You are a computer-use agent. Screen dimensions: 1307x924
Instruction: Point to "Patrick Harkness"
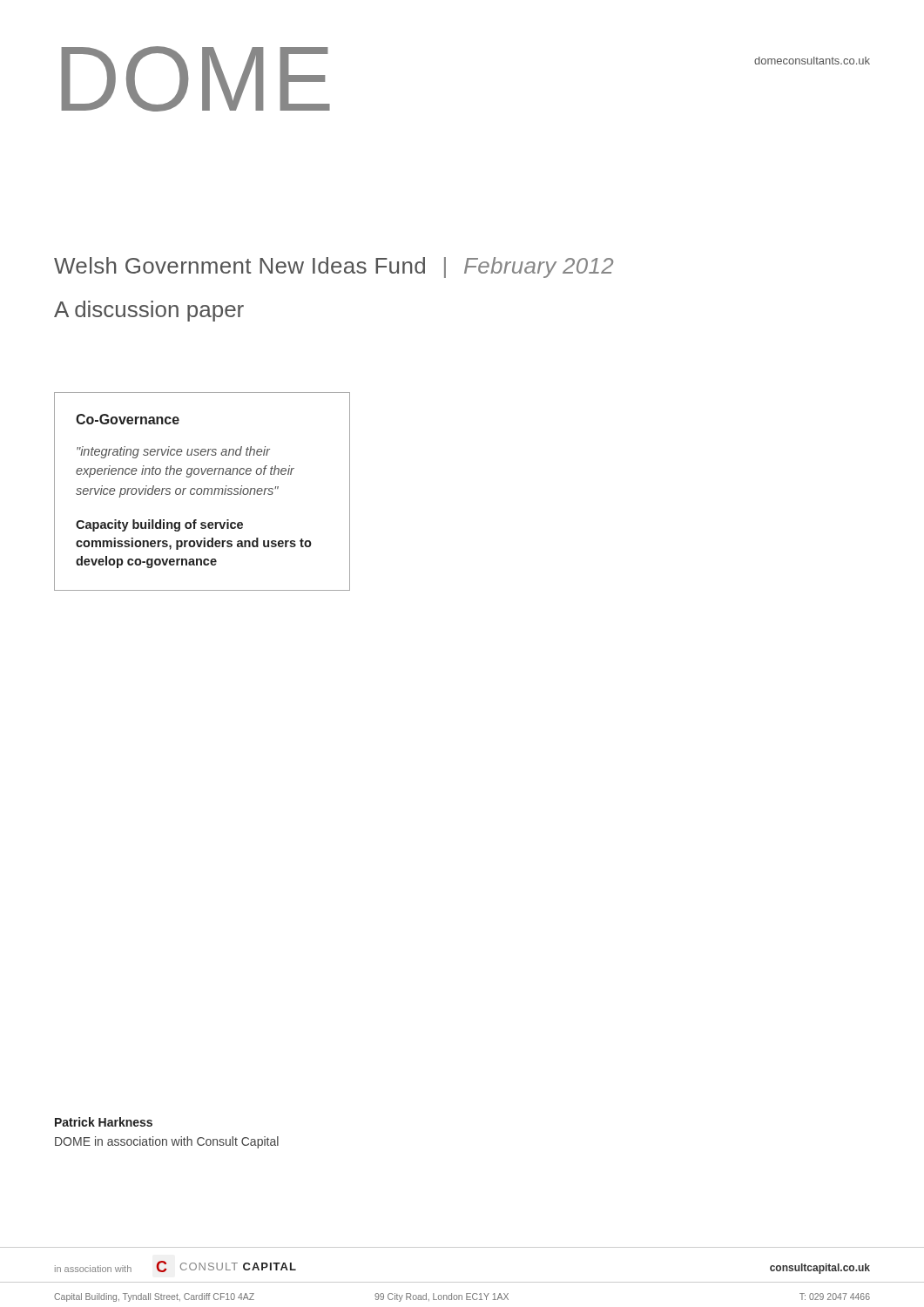click(103, 1122)
